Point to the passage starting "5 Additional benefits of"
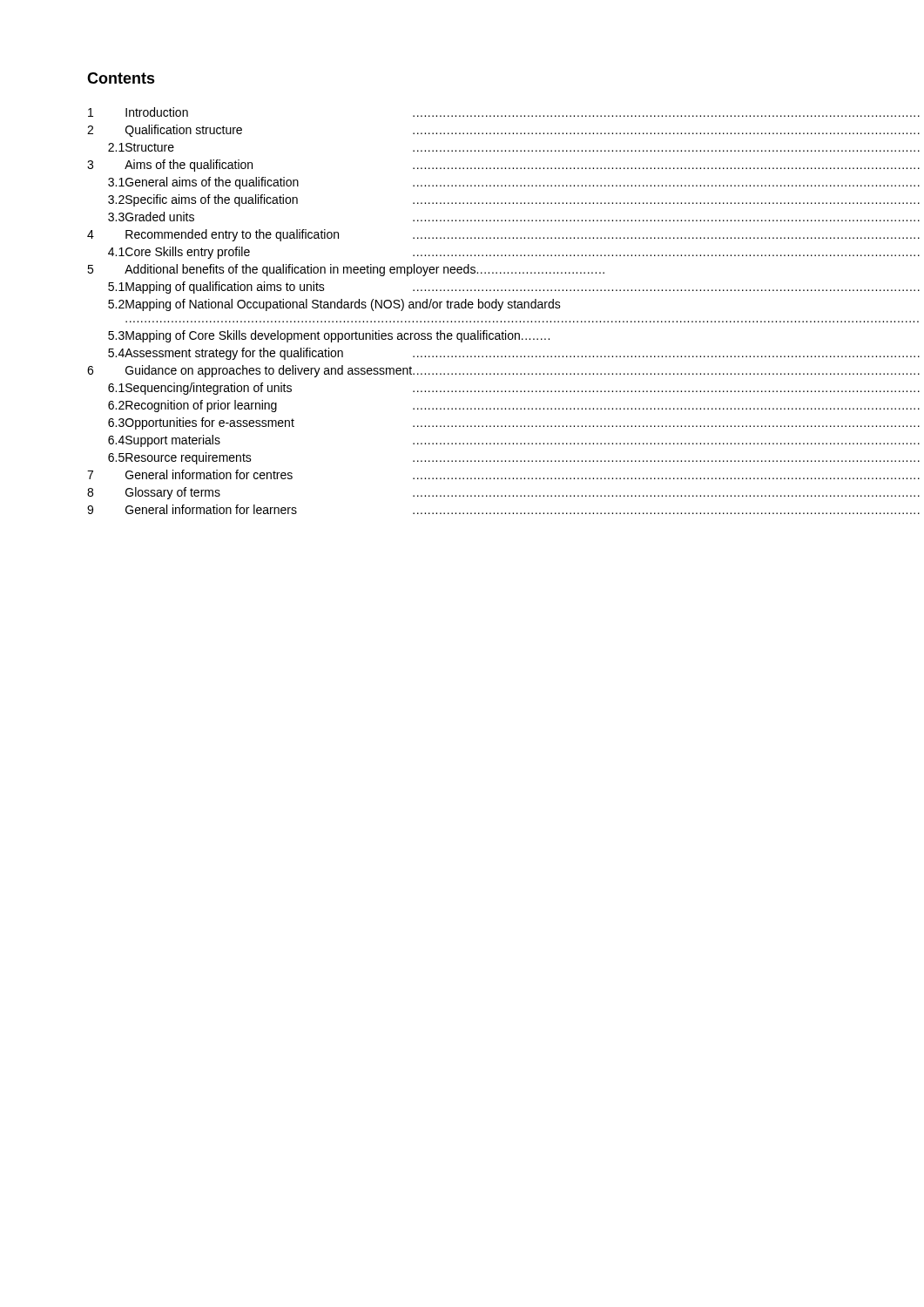 point(506,269)
